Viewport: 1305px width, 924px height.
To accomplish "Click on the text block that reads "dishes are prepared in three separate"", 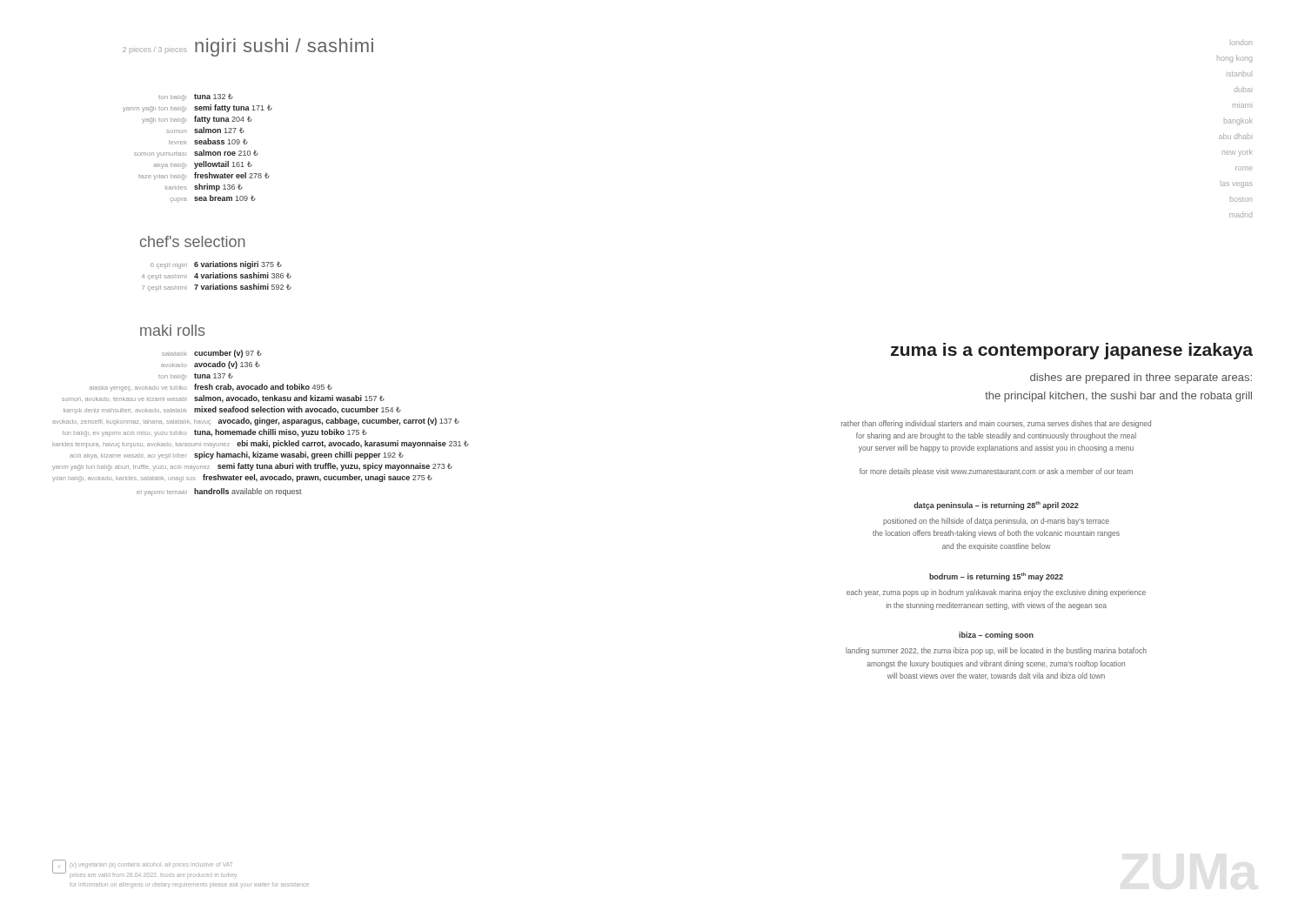I will 1119,386.
